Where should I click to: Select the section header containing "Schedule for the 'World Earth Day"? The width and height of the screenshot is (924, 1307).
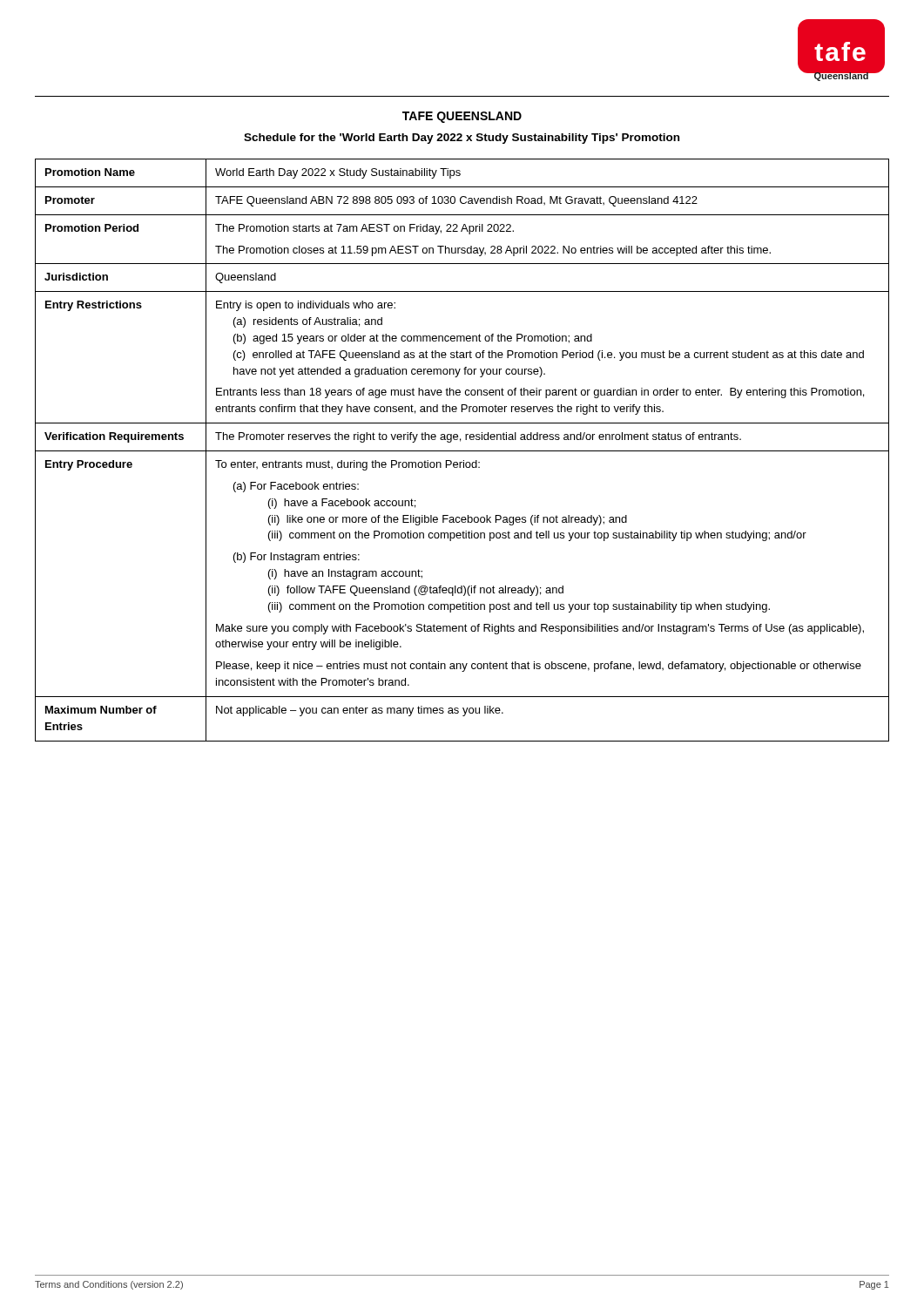(462, 137)
